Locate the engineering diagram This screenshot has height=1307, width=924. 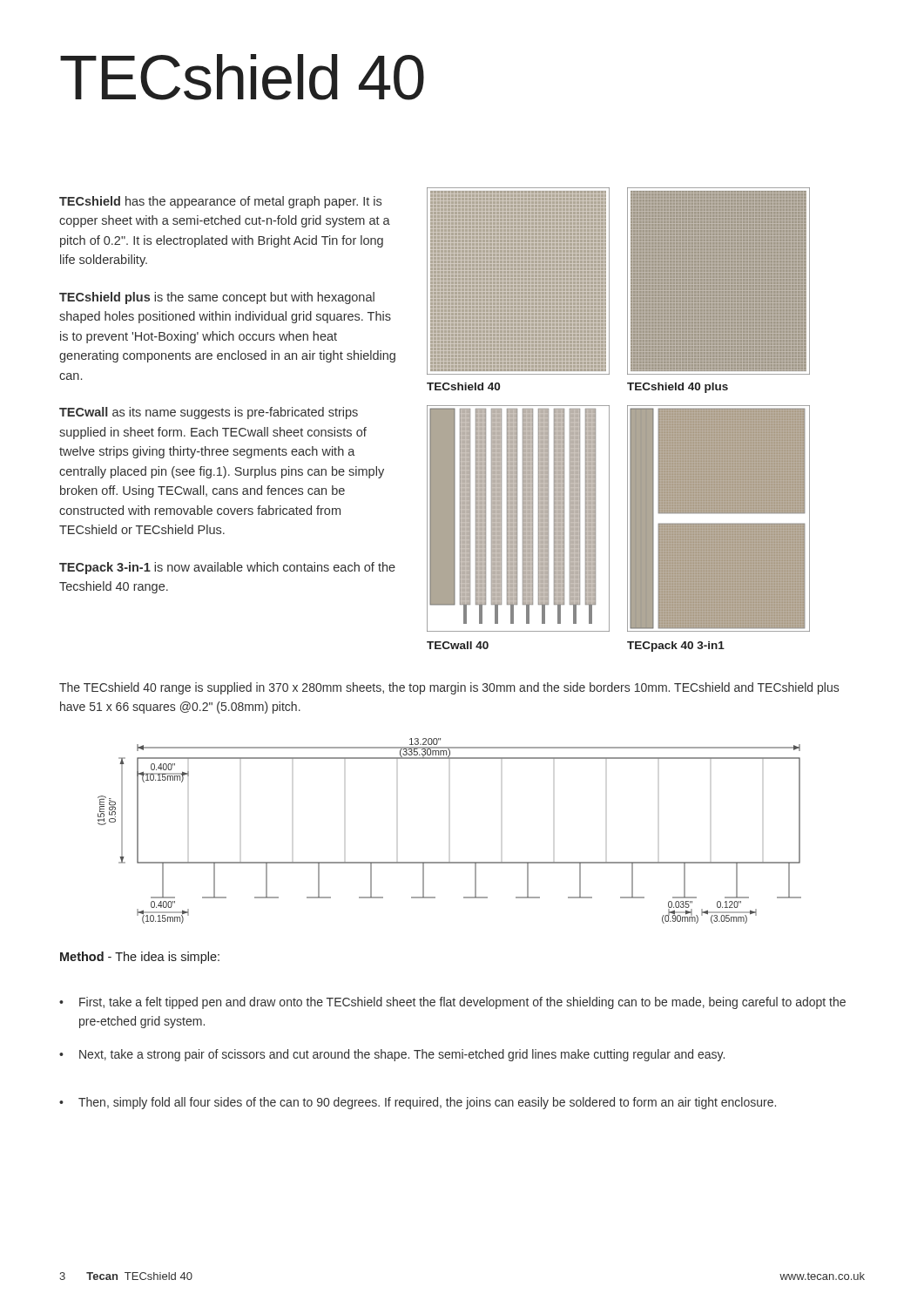pyautogui.click(x=460, y=832)
